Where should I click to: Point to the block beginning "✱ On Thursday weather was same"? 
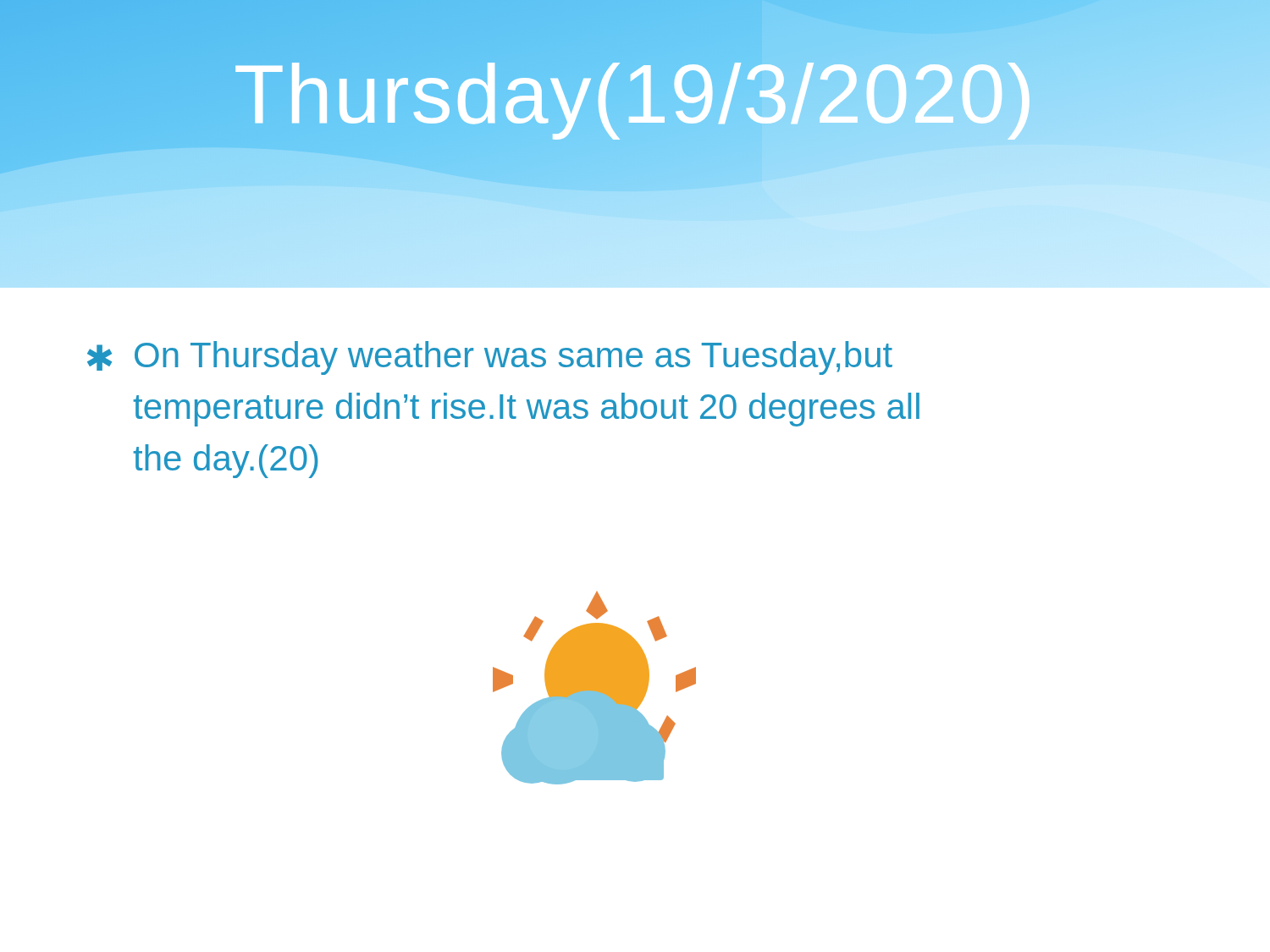(x=503, y=407)
